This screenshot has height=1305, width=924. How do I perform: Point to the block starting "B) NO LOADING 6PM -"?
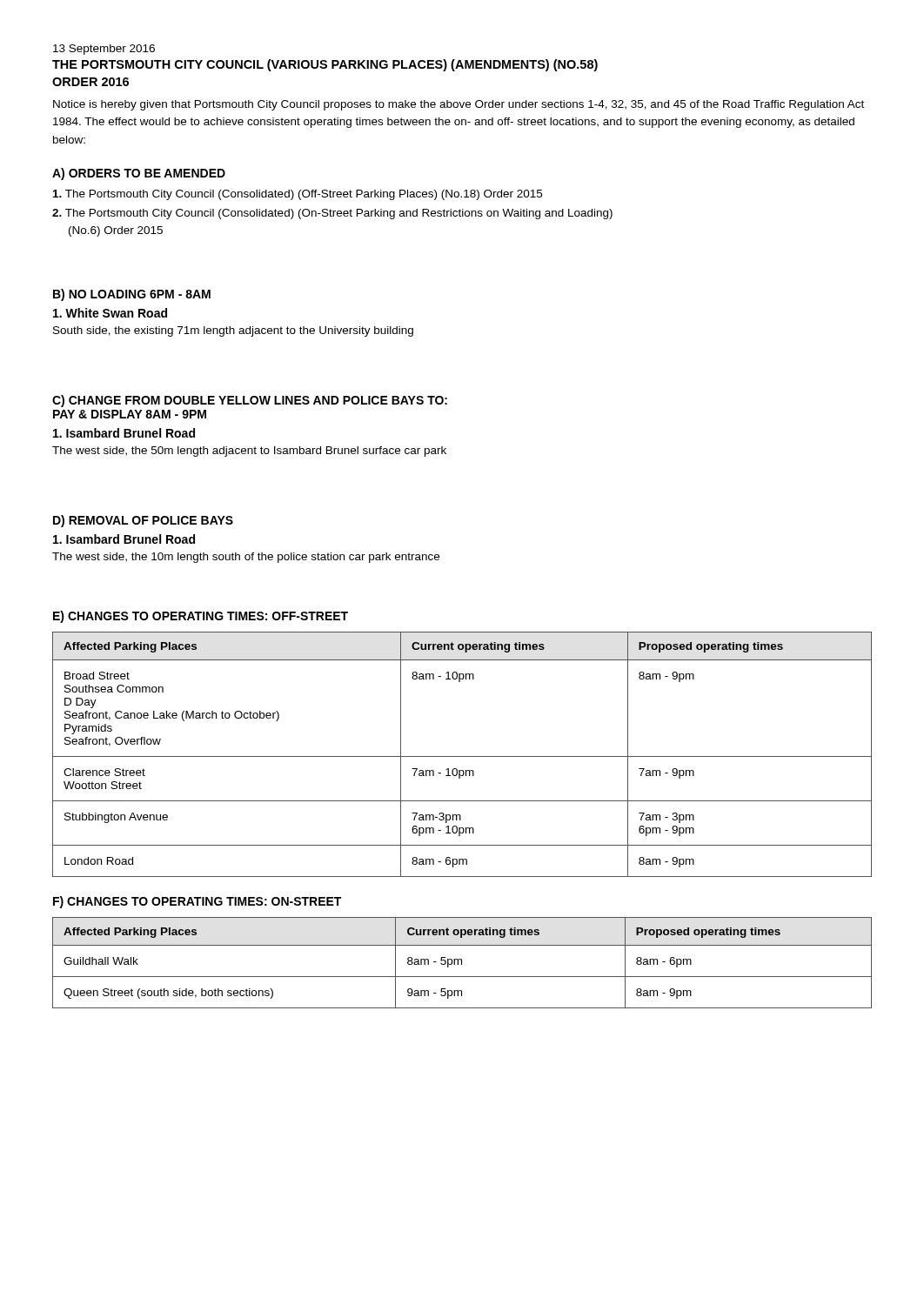pos(132,294)
